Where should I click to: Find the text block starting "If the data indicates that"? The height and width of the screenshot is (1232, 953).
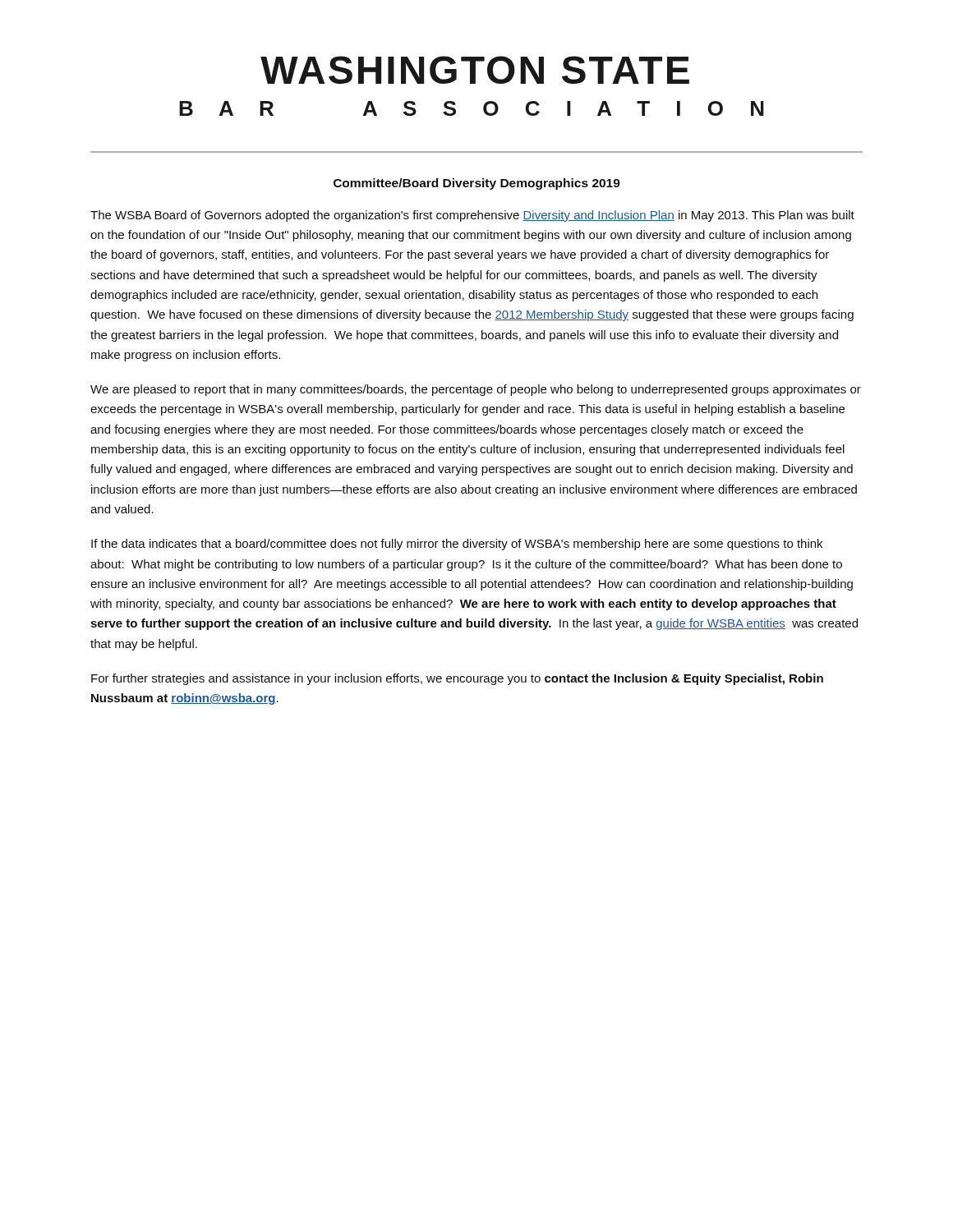pos(474,593)
